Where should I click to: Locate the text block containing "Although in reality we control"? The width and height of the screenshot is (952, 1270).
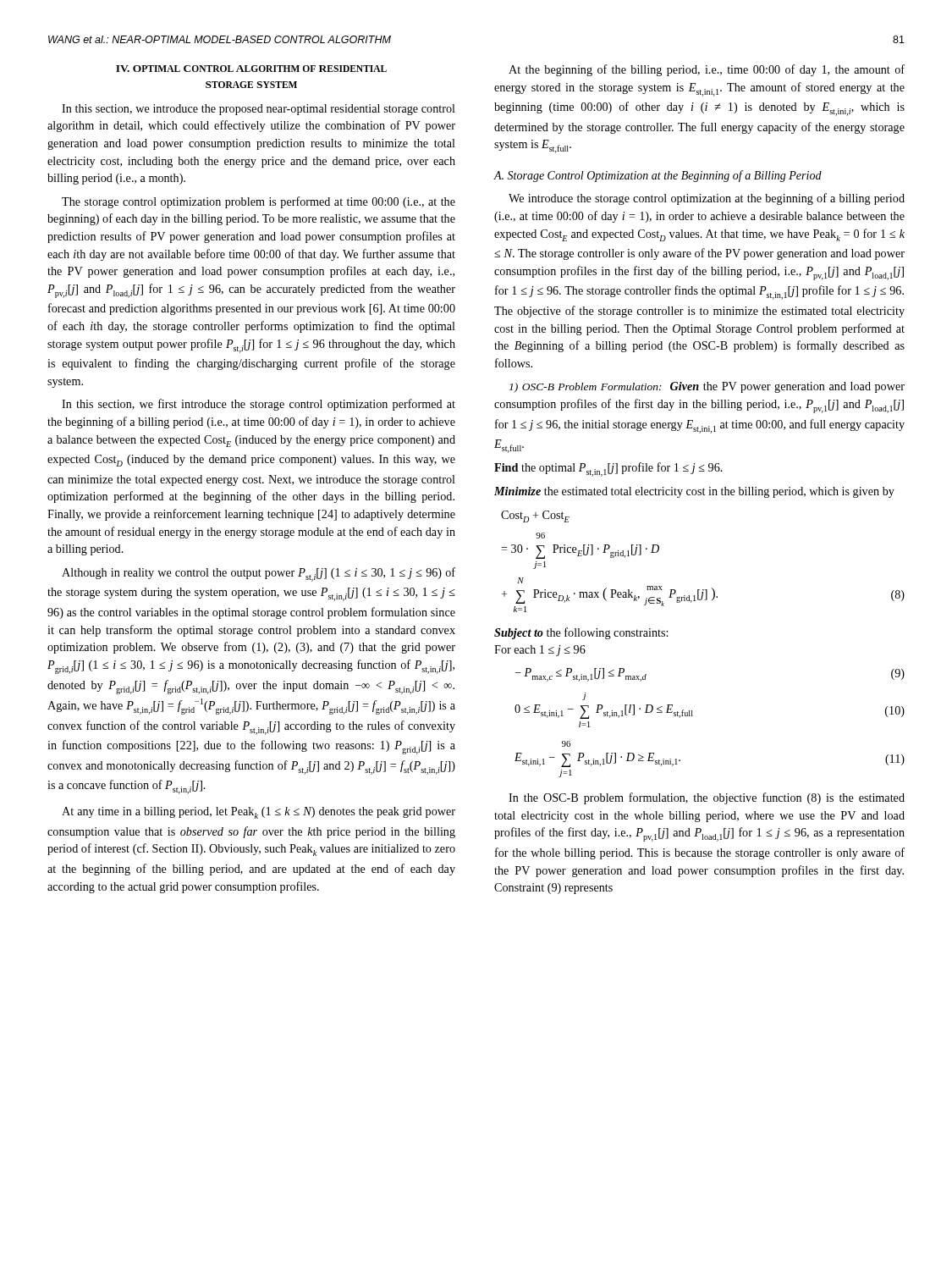click(251, 680)
